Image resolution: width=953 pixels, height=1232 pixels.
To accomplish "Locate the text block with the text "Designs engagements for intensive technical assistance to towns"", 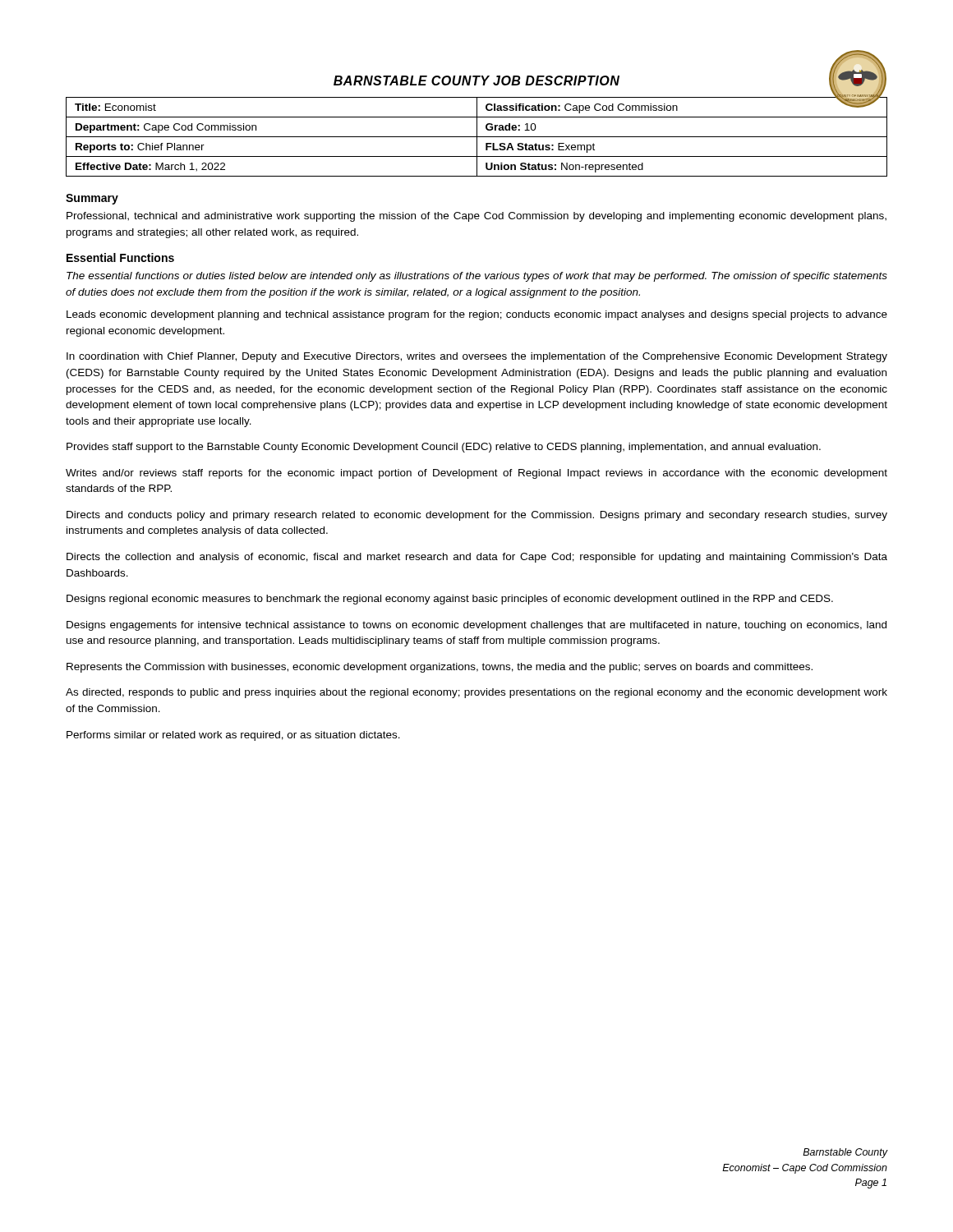I will [476, 632].
